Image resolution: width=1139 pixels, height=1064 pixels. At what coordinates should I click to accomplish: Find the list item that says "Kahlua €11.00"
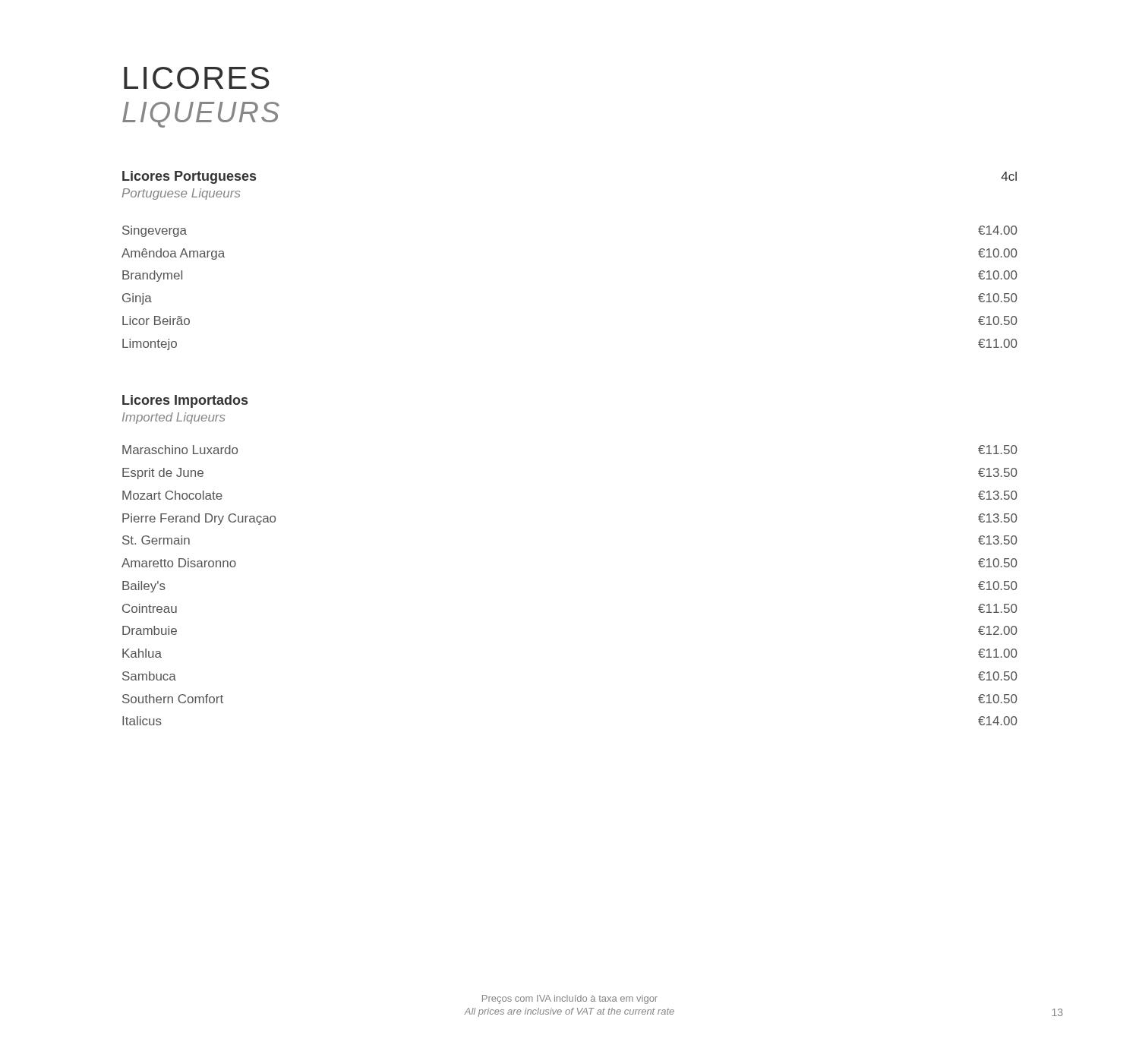pos(140,652)
